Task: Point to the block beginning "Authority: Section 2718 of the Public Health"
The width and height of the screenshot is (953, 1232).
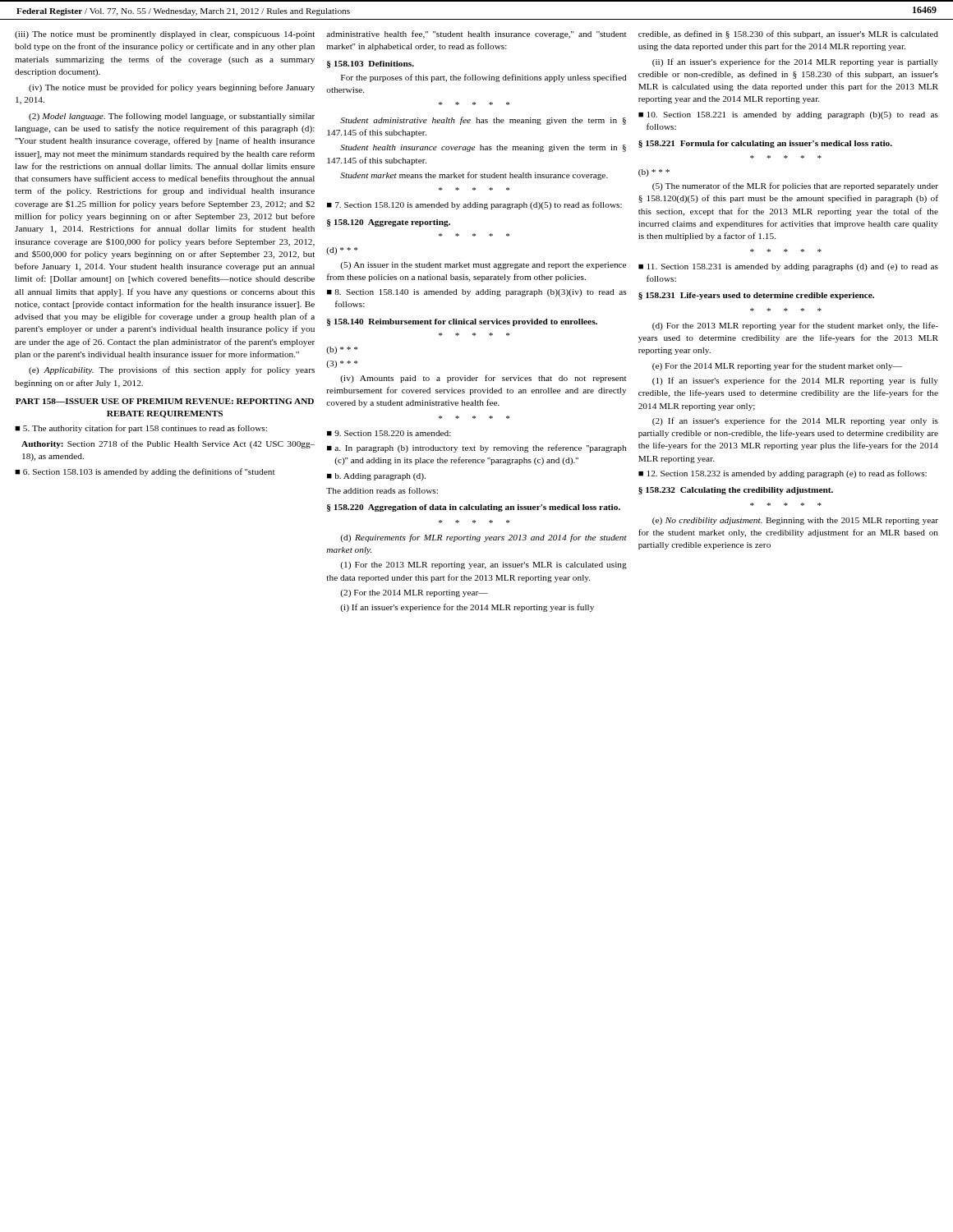Action: 168,450
